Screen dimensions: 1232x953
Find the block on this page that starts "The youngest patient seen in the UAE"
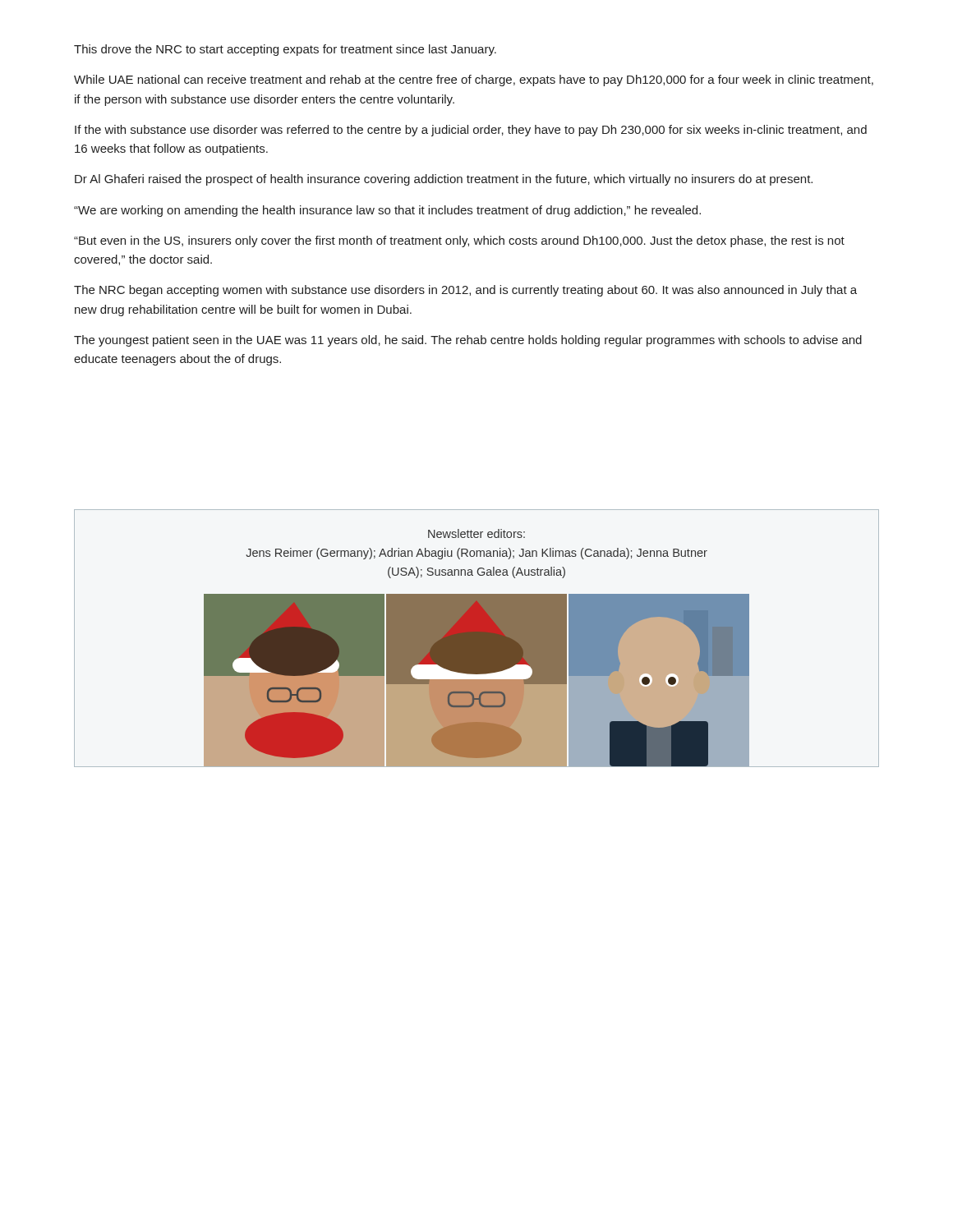click(468, 349)
